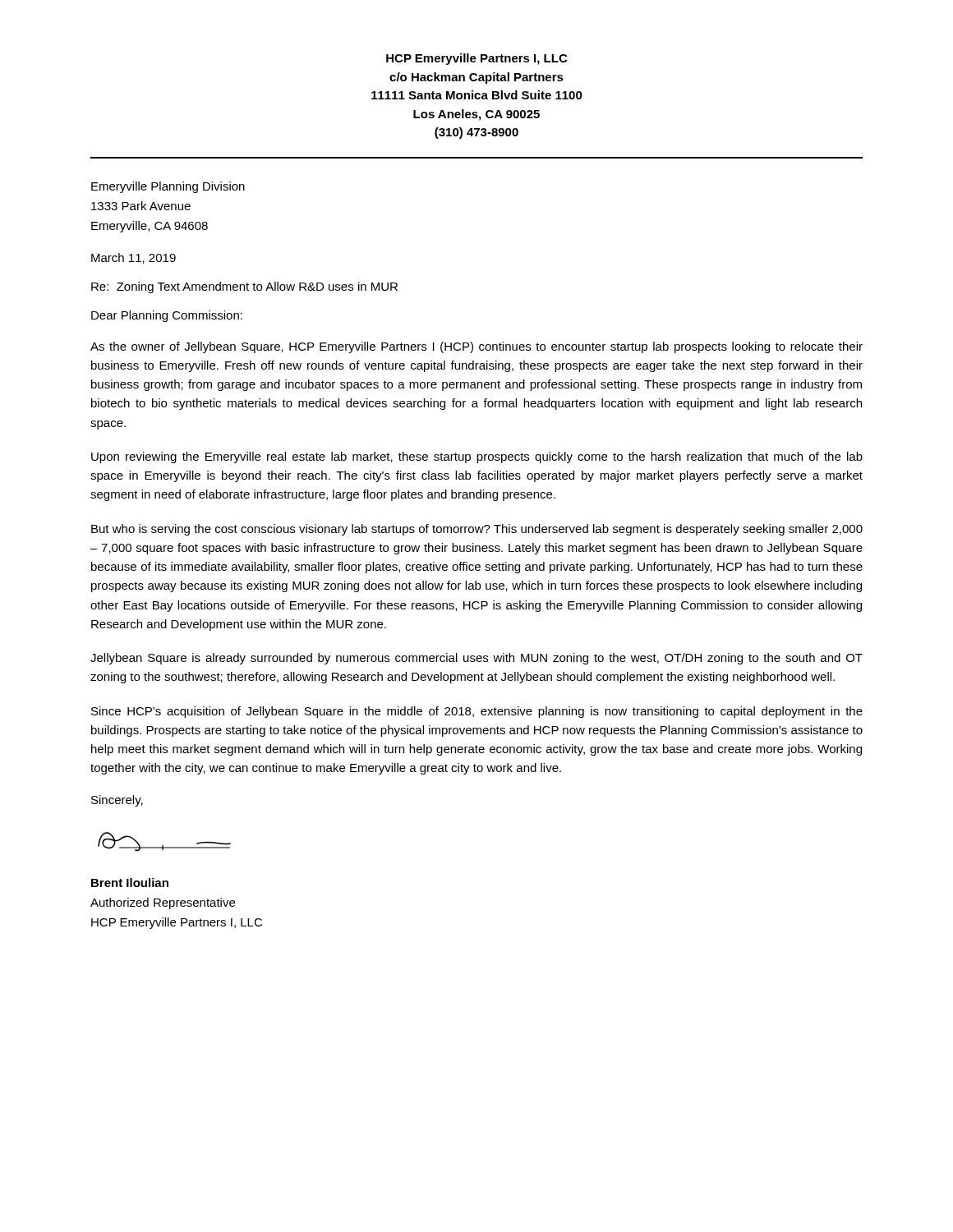
Task: Click on the passage starting "As the owner of Jellybean Square,"
Action: [x=476, y=384]
